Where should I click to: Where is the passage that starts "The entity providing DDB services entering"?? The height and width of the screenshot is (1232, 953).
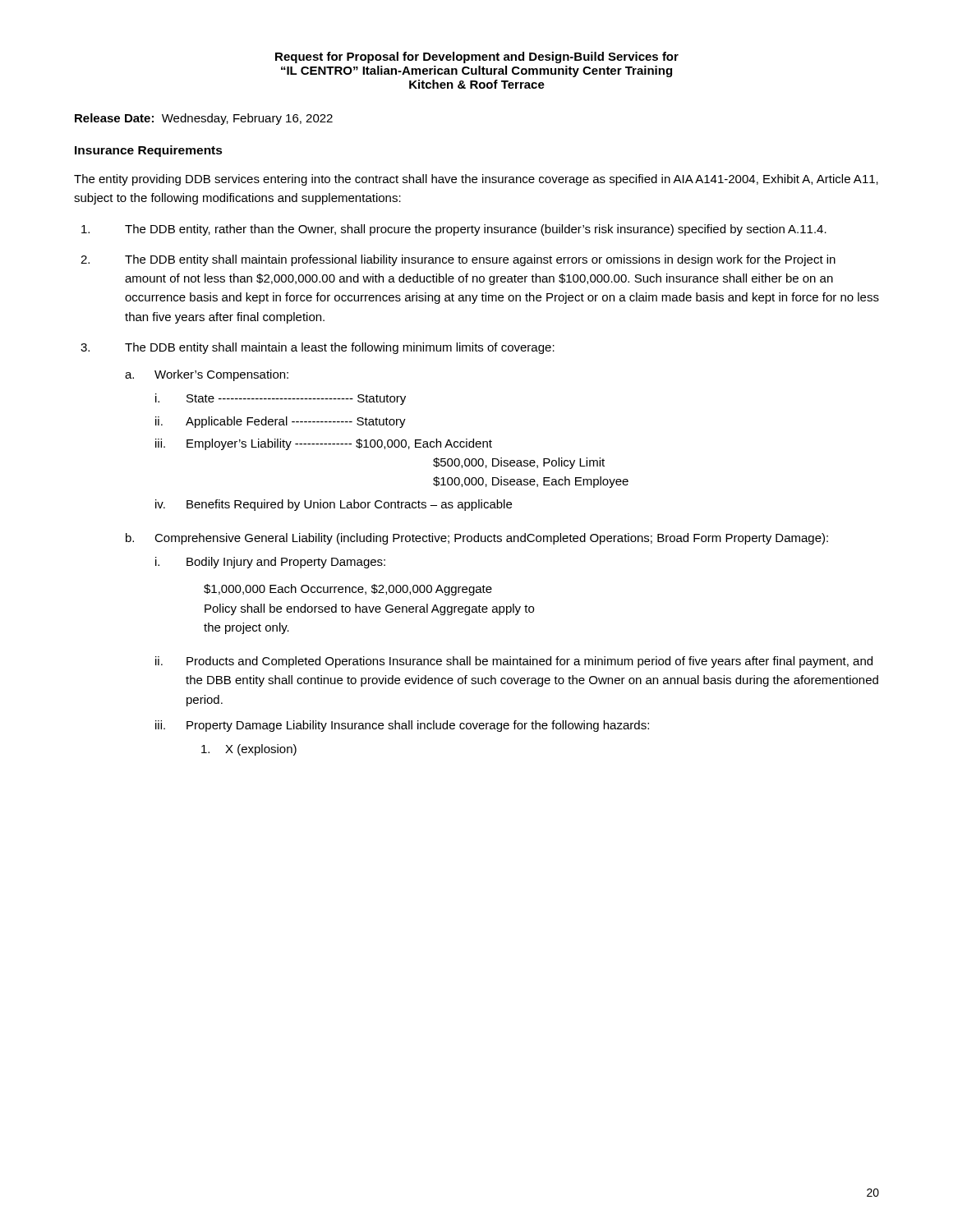(x=476, y=188)
